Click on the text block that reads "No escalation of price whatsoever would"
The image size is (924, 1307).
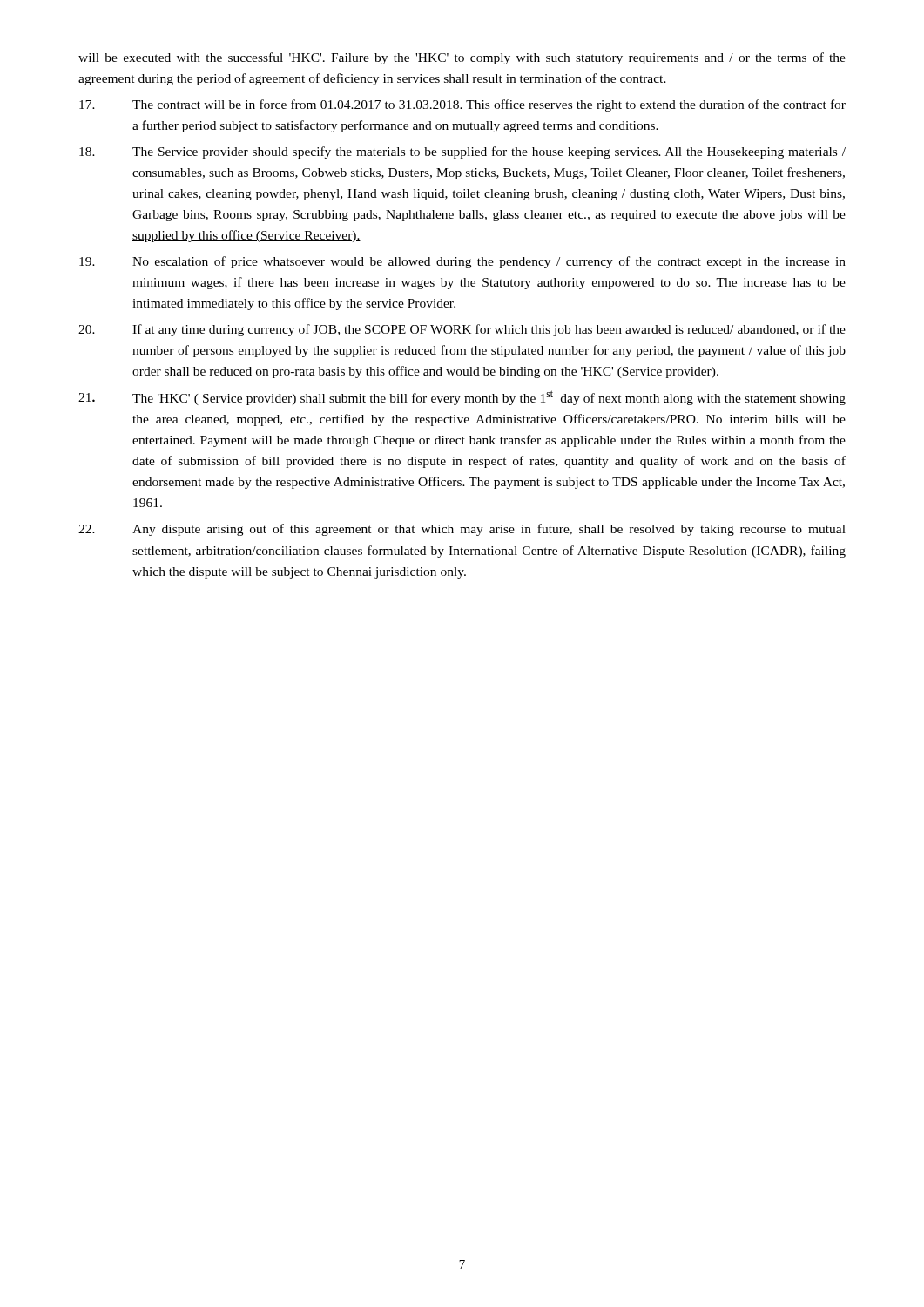(x=462, y=282)
